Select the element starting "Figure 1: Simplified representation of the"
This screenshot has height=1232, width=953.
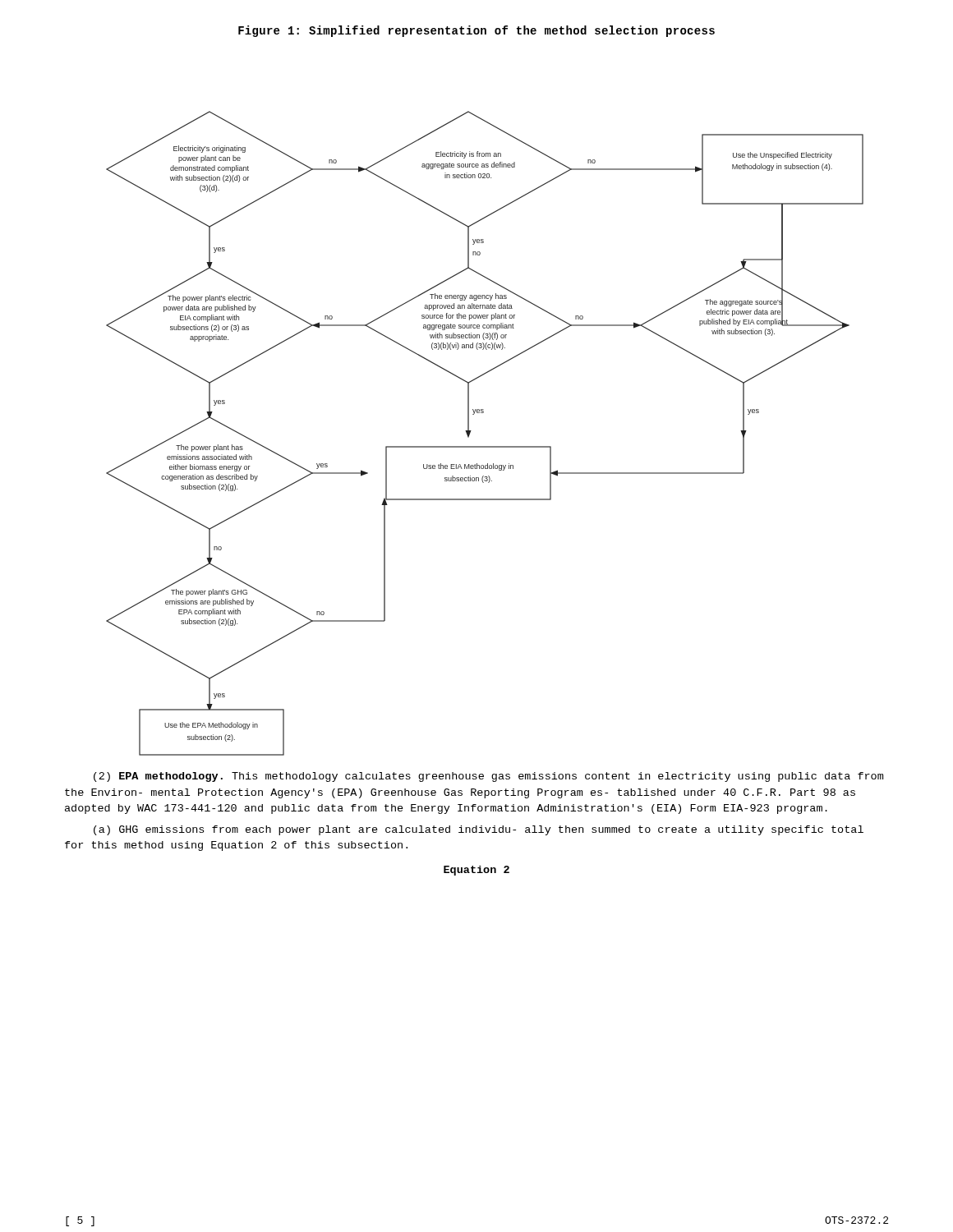tap(476, 31)
